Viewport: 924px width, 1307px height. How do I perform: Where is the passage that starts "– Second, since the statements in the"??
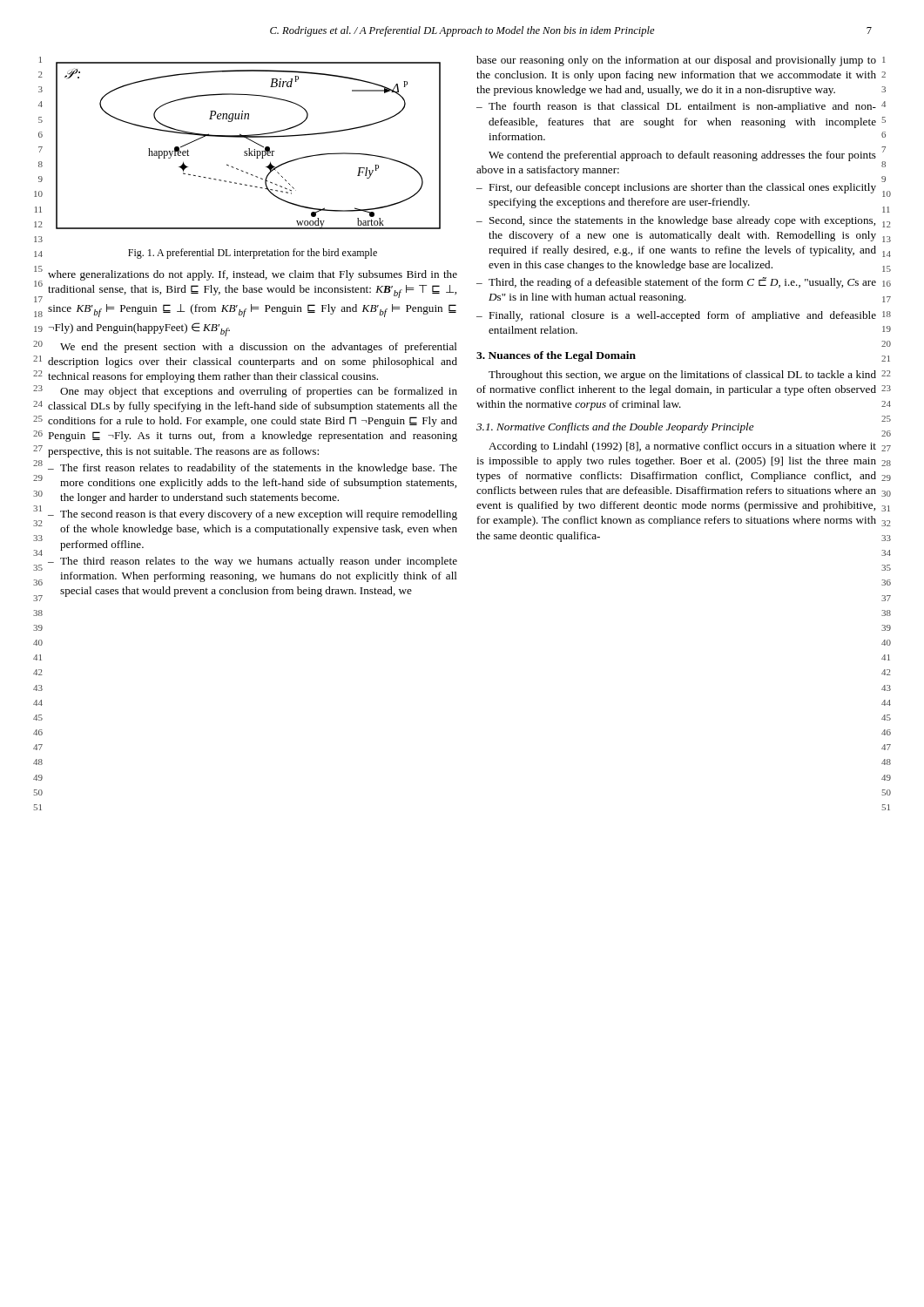(x=676, y=242)
